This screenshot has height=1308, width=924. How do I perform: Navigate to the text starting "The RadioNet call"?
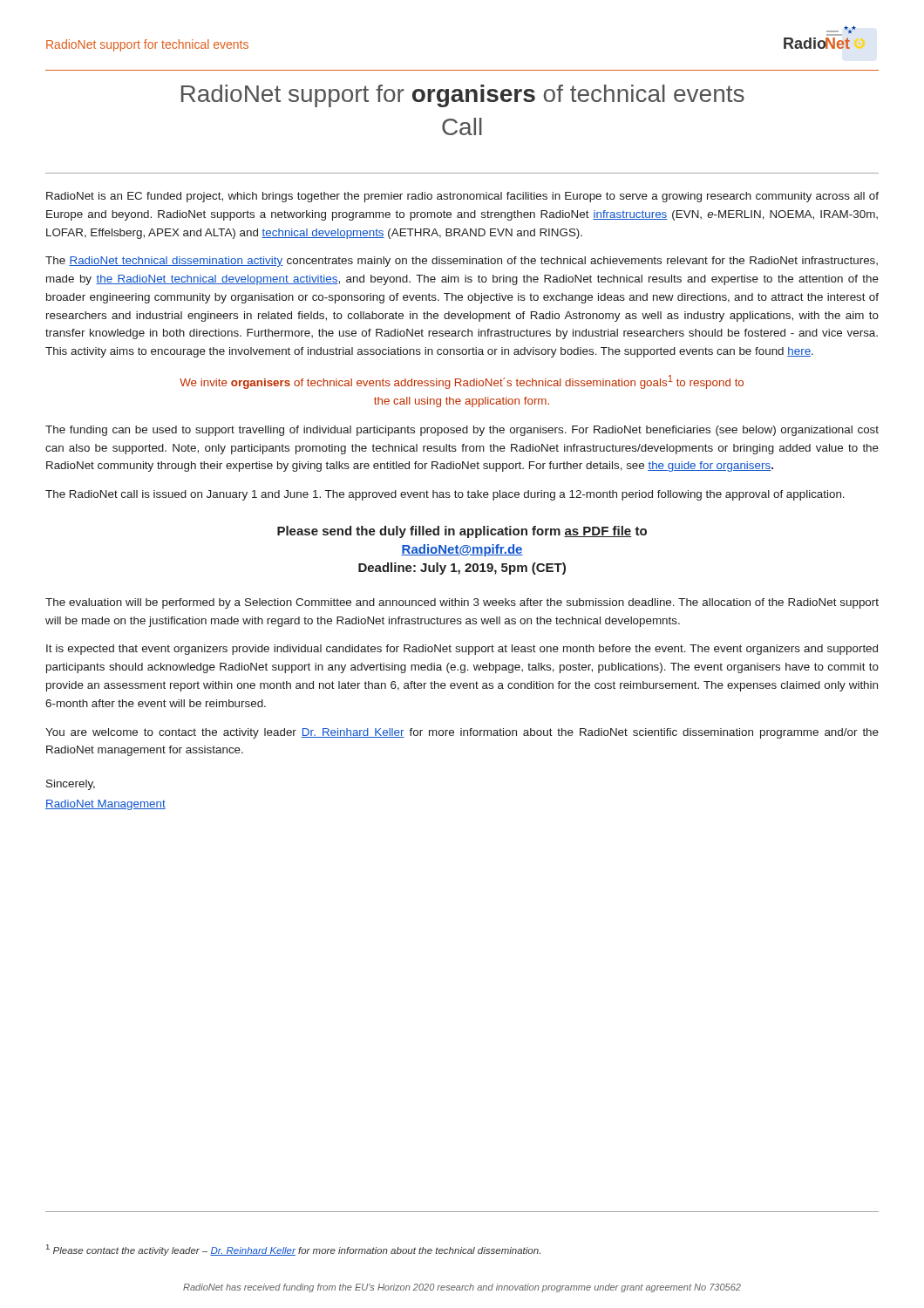click(445, 494)
